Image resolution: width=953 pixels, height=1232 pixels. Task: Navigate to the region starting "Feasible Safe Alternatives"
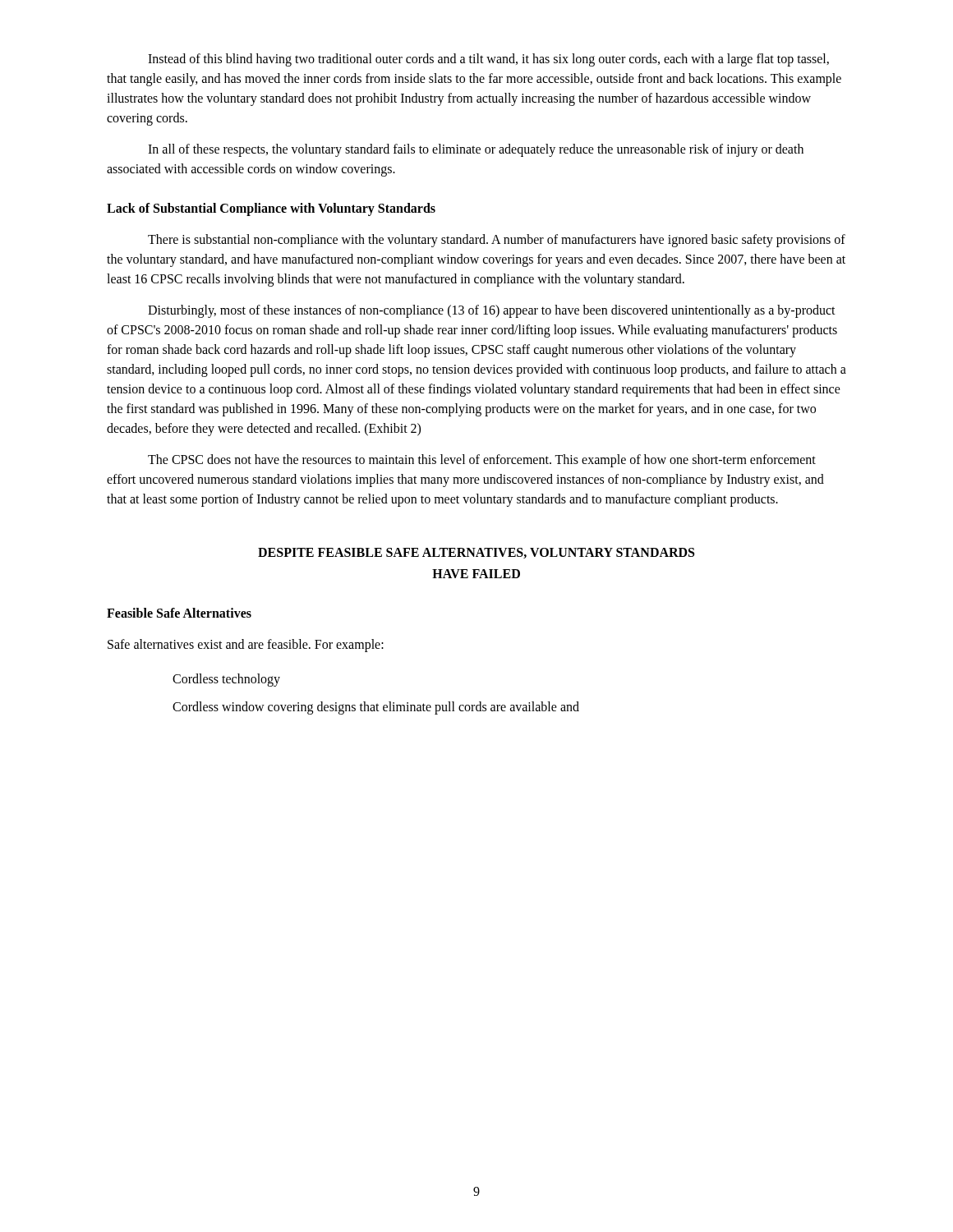coord(179,613)
